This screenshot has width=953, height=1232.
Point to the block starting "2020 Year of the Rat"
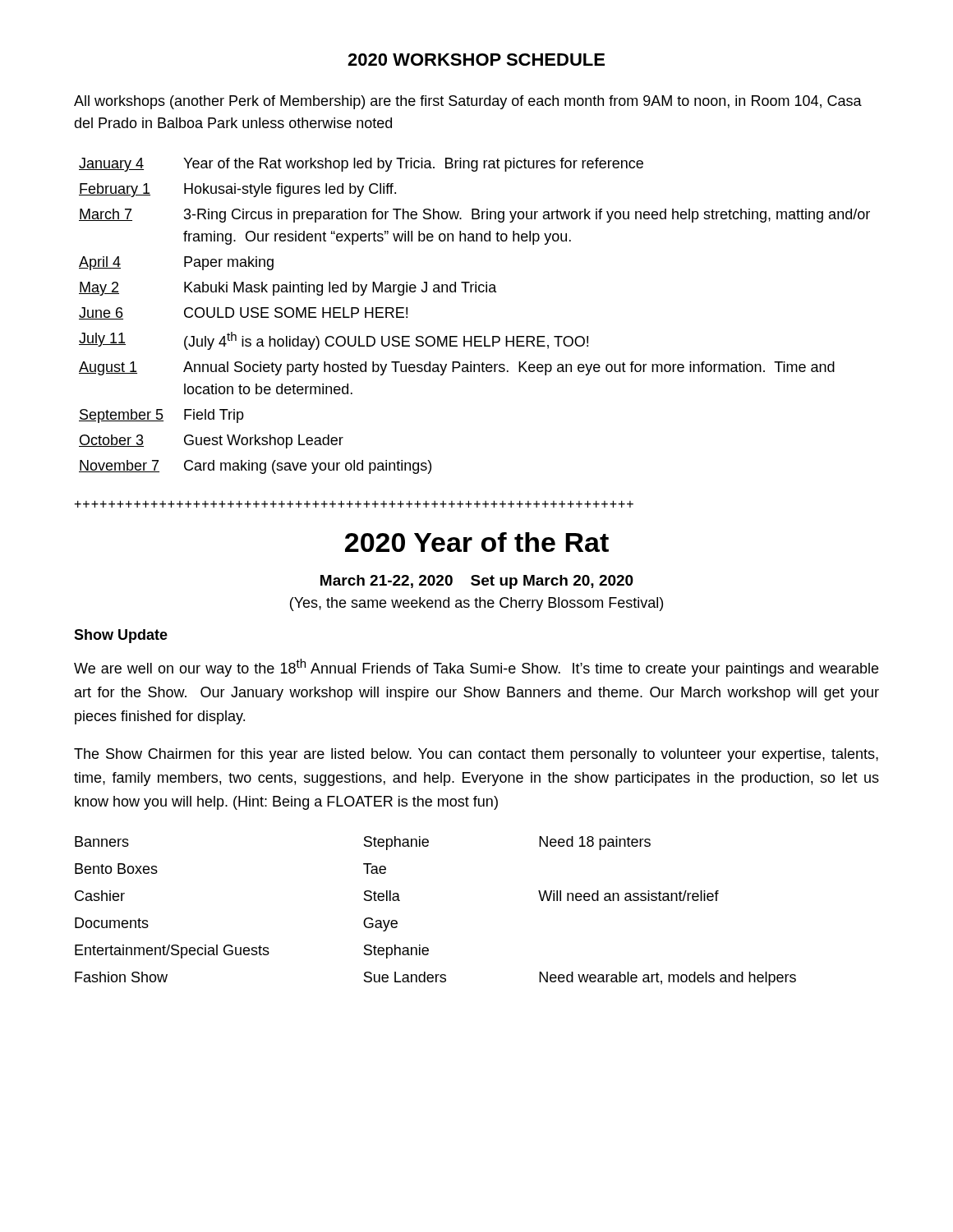point(476,542)
